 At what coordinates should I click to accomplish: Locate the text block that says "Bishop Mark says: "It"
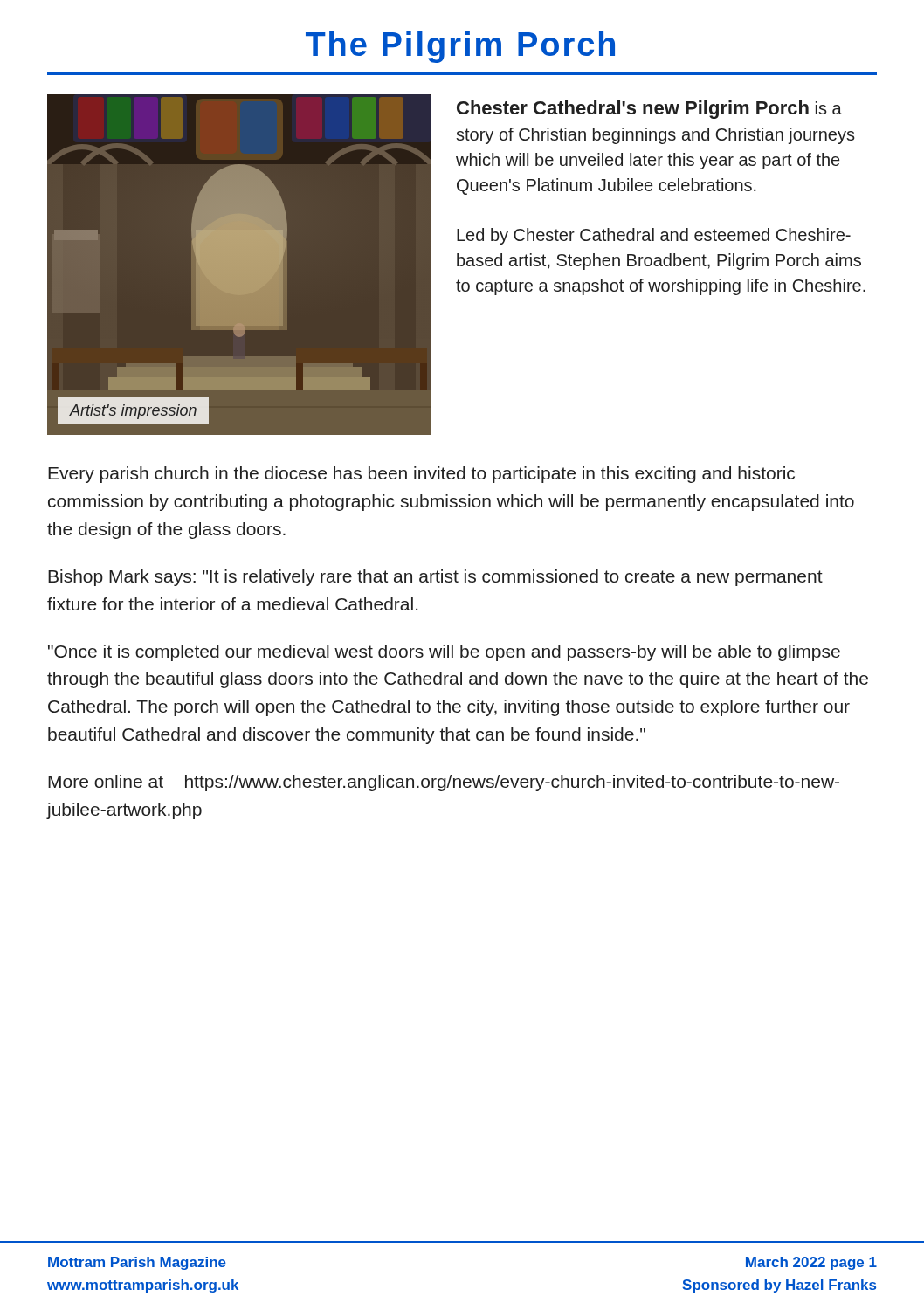point(435,590)
